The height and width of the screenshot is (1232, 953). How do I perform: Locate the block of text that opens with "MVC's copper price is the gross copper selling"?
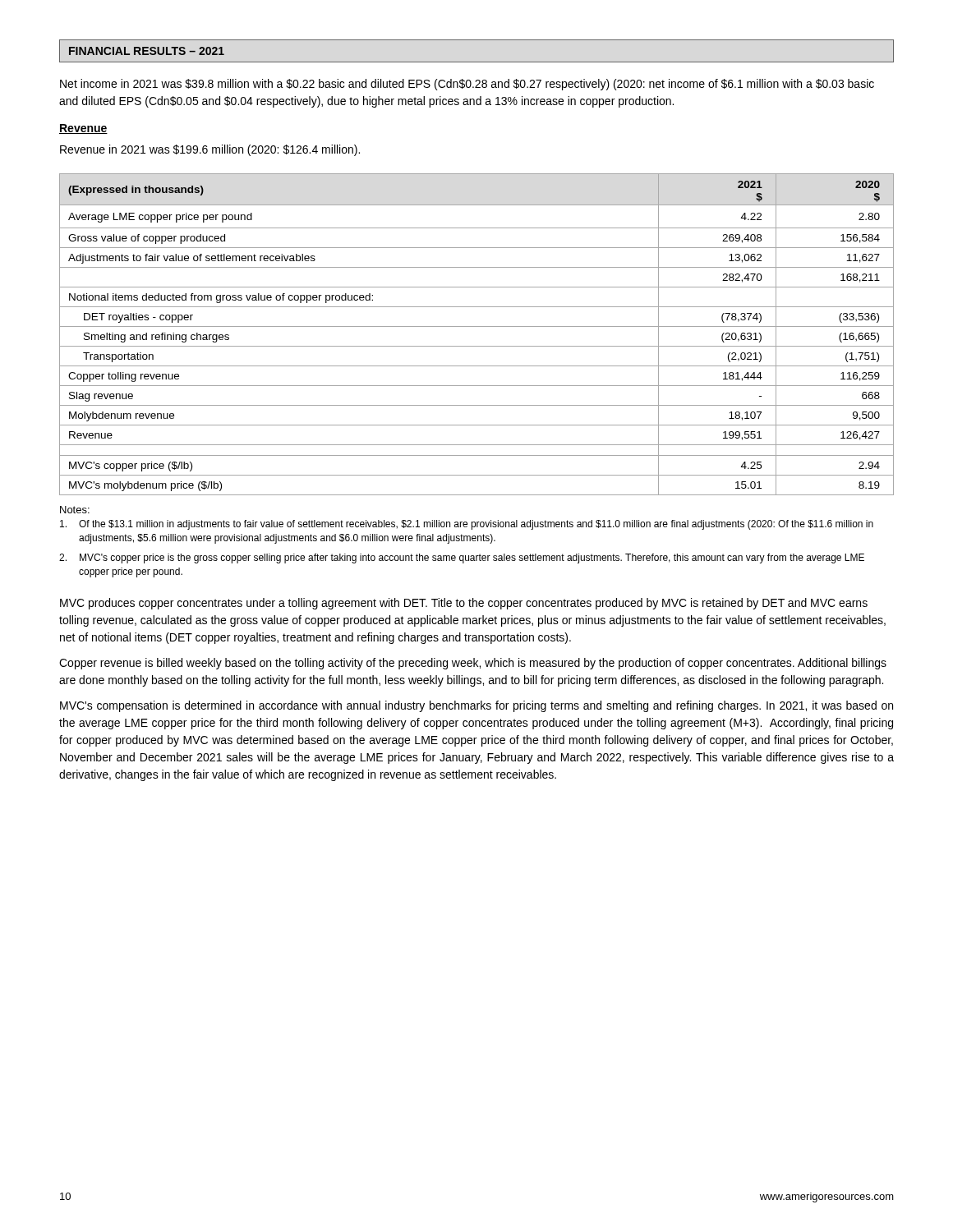[x=476, y=565]
